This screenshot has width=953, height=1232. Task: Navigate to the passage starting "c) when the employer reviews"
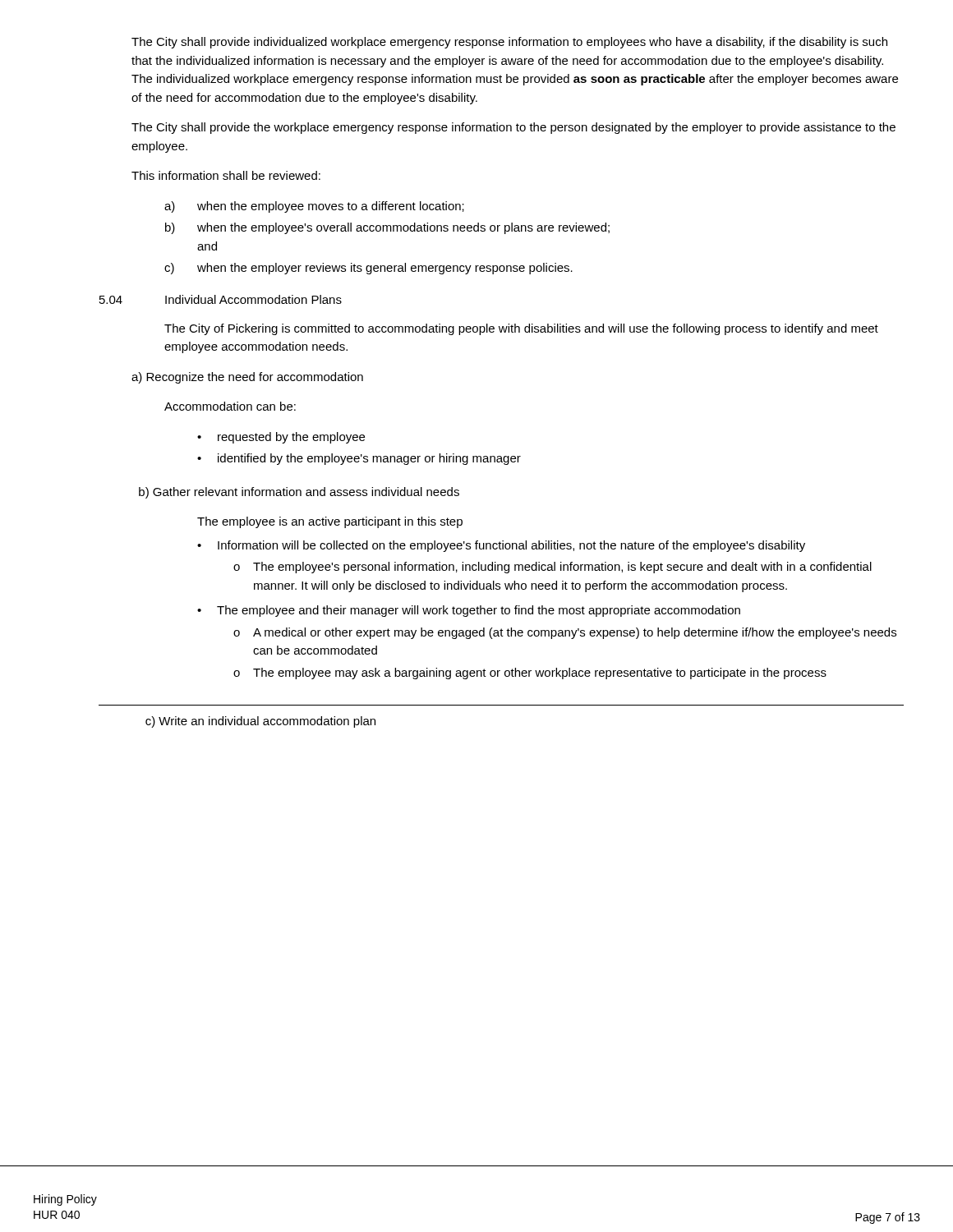pos(534,268)
